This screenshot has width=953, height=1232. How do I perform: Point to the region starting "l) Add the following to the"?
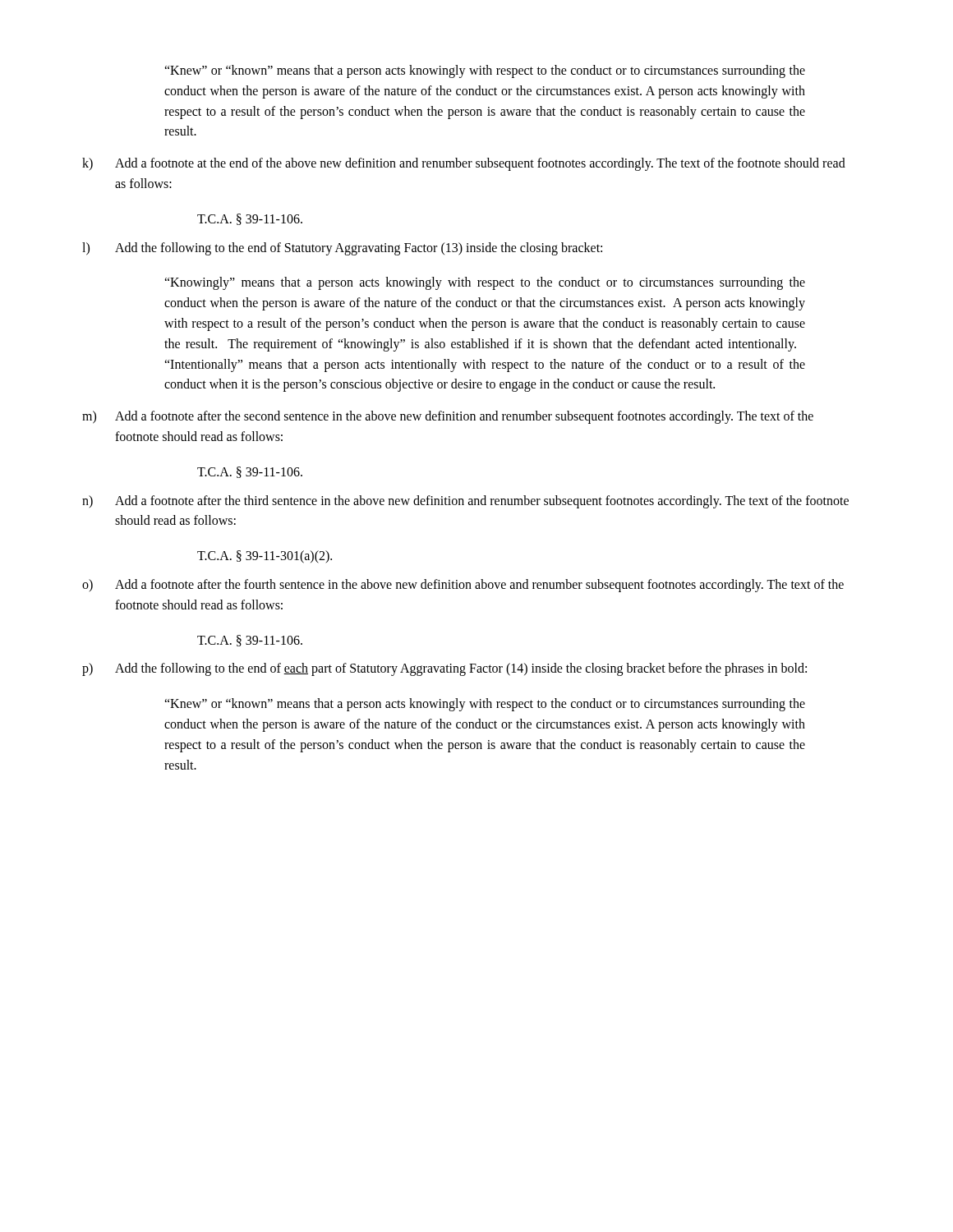[468, 248]
